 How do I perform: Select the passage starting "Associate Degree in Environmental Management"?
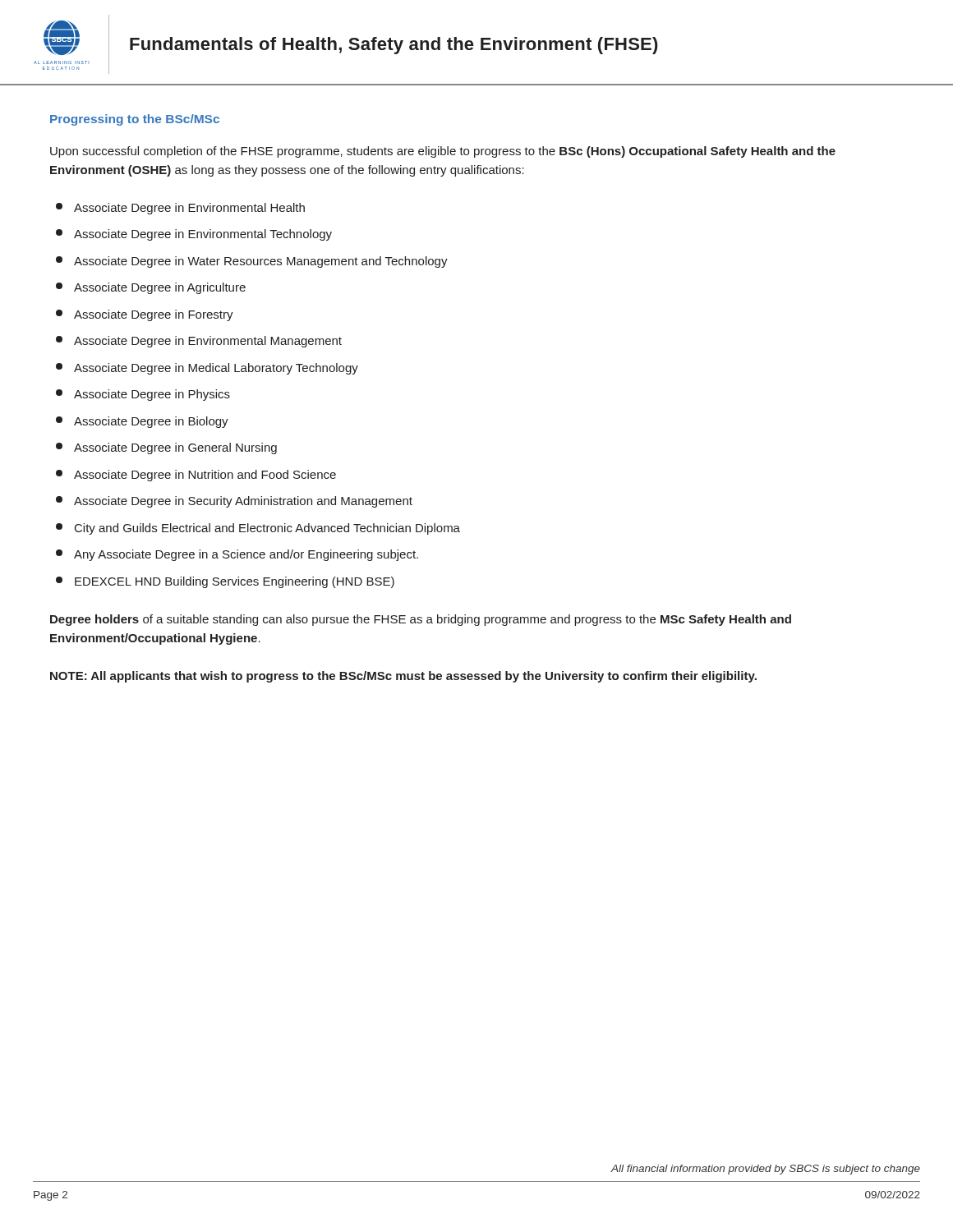pyautogui.click(x=199, y=341)
